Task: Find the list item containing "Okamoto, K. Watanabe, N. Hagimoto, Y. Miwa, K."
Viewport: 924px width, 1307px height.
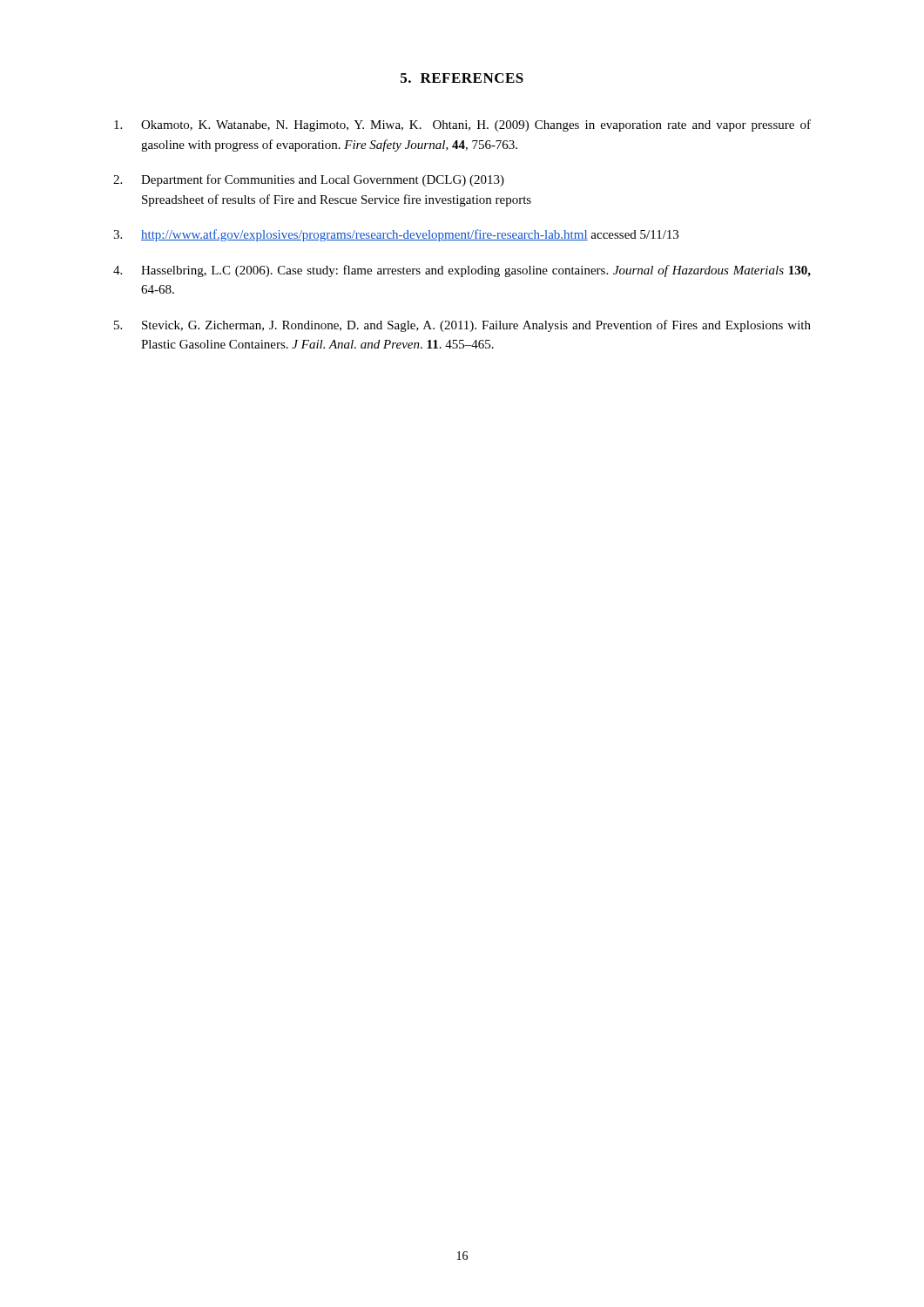Action: click(x=462, y=135)
